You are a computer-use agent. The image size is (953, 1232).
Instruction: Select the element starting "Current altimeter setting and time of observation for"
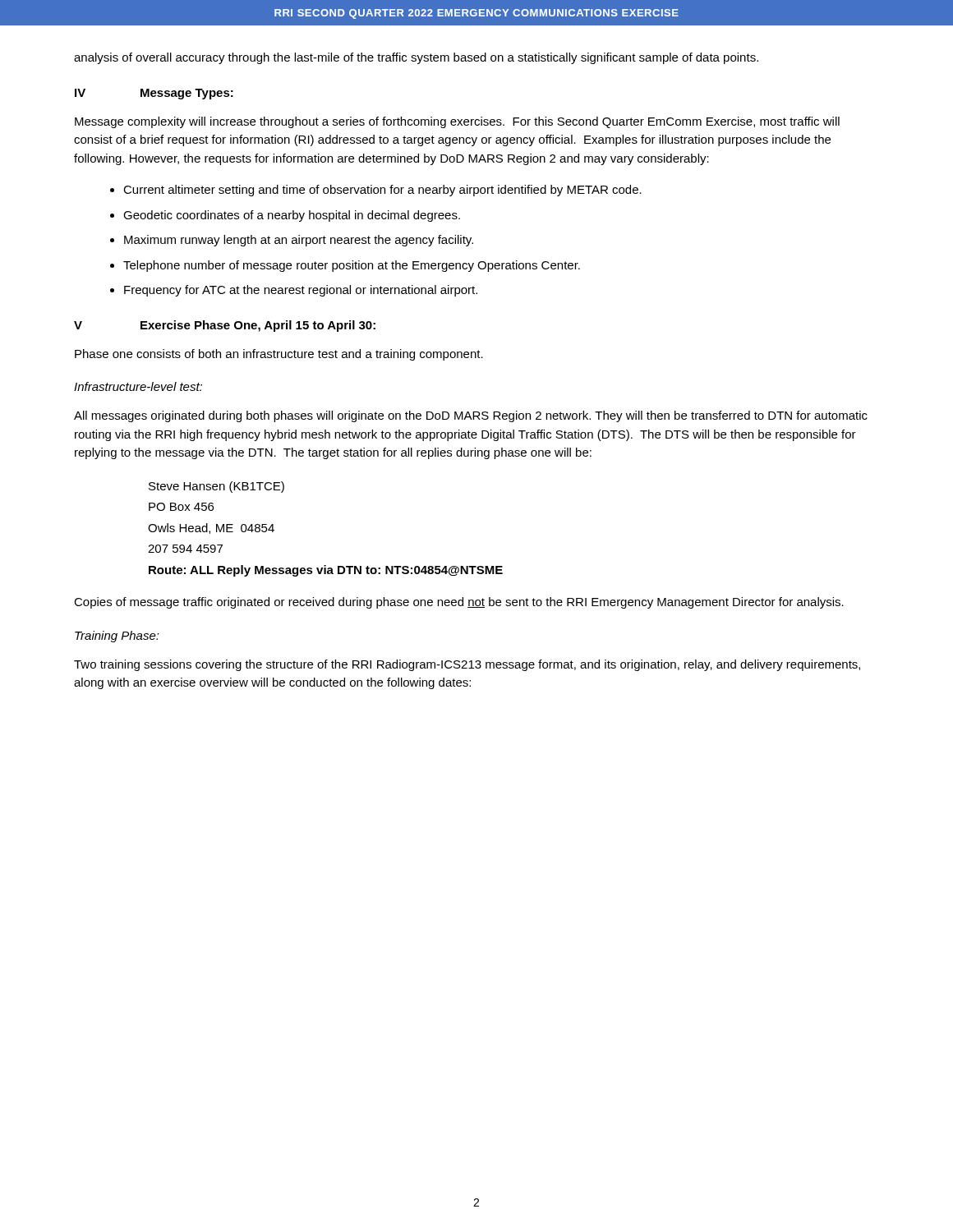point(383,189)
